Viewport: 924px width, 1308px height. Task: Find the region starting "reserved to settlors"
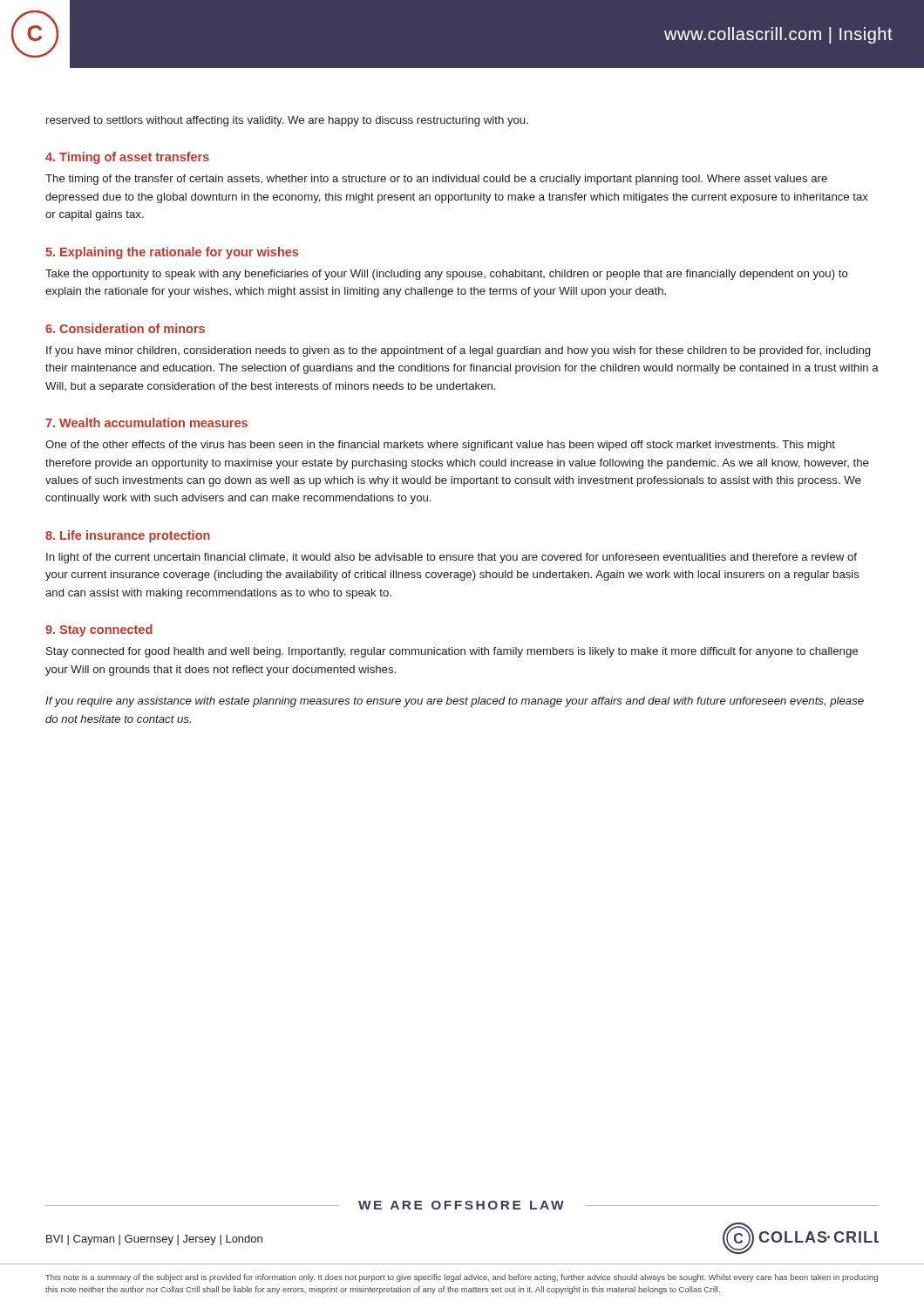click(x=462, y=121)
